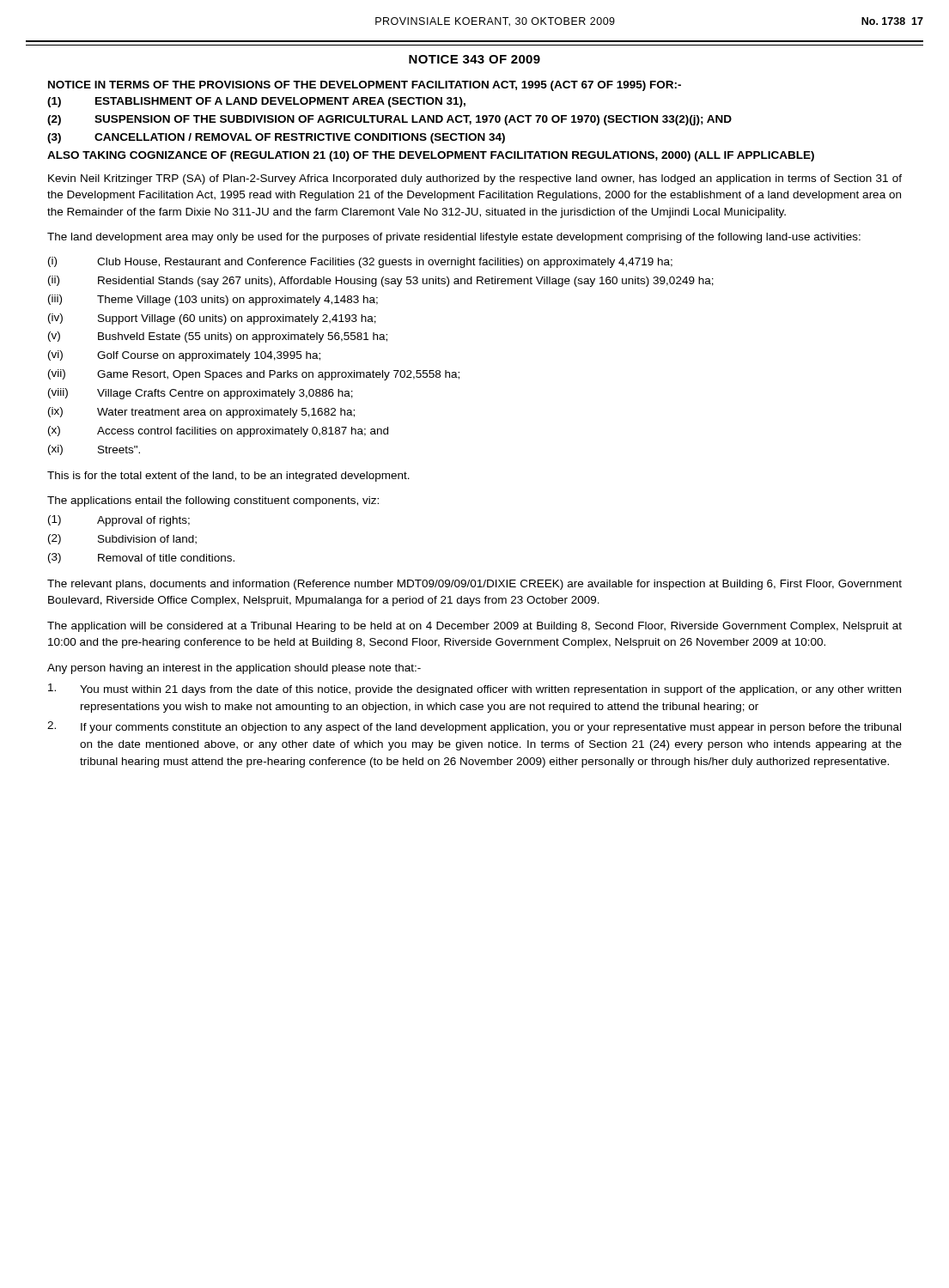Find the element starting "(i) Club House,"

(474, 262)
